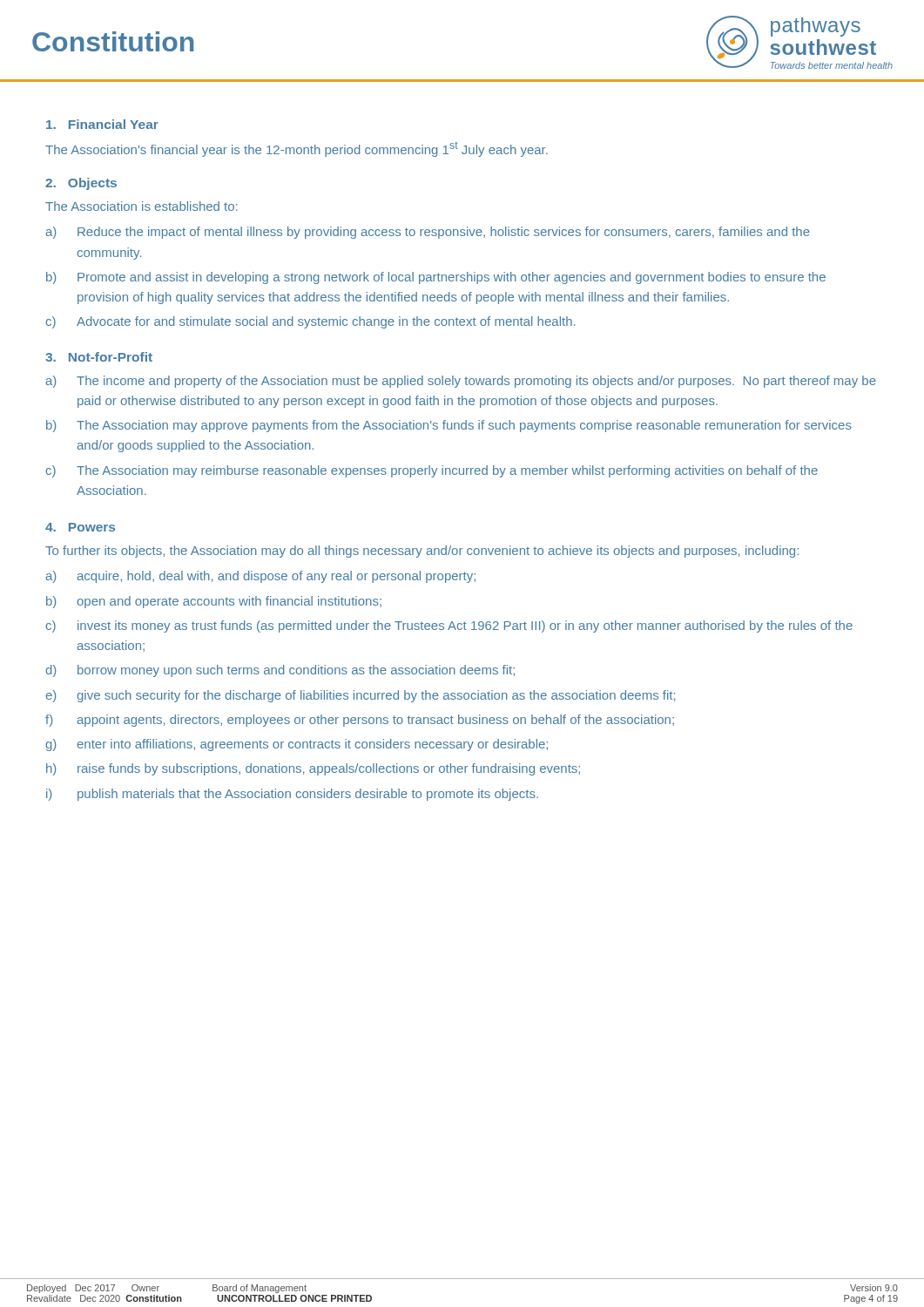Click on the text block that reads "To further its objects, the Association may"

coord(422,550)
